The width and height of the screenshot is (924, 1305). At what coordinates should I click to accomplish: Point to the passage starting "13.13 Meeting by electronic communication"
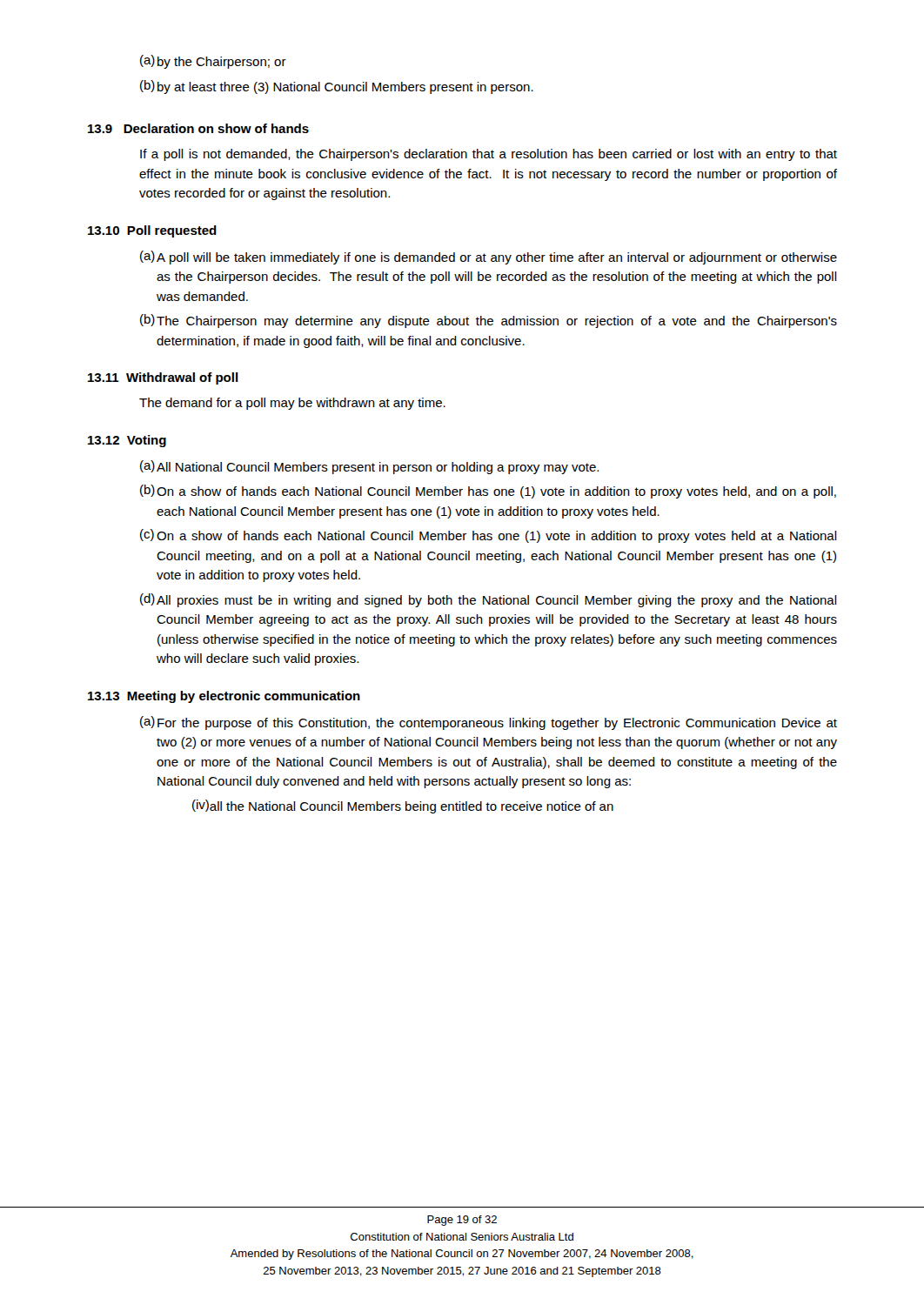224,695
